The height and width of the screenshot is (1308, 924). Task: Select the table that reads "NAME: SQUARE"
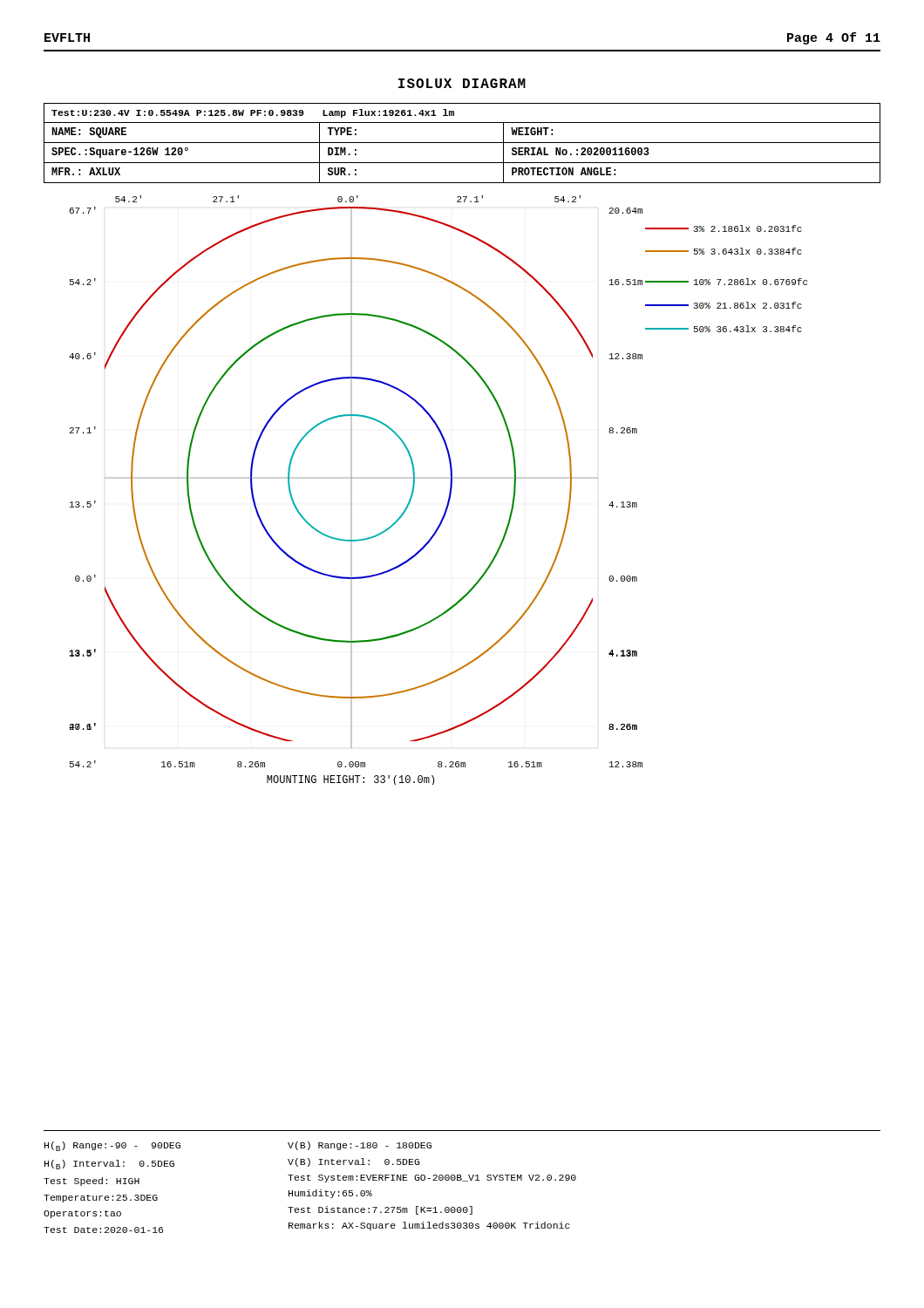462,143
